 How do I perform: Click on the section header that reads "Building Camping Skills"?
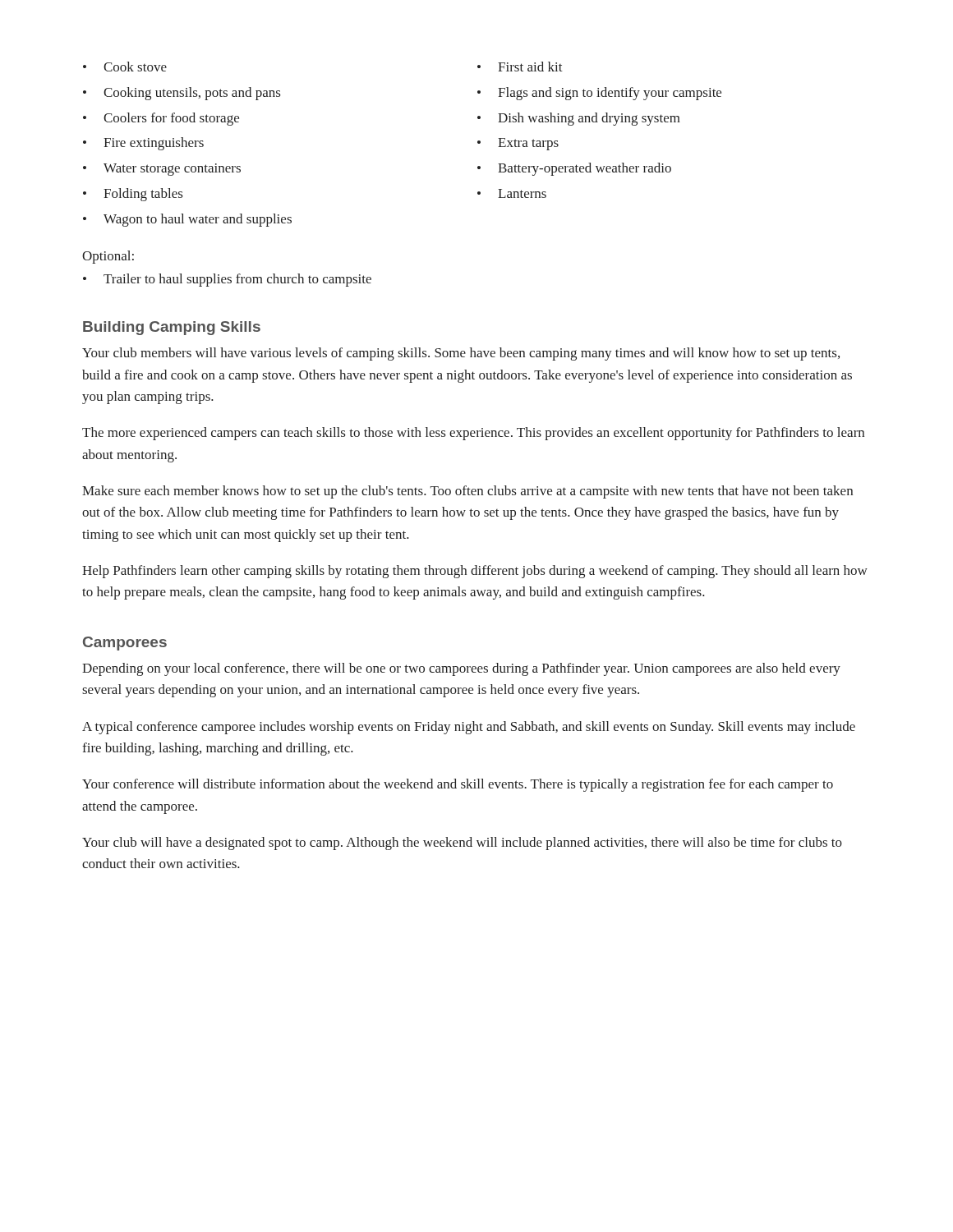pos(171,327)
